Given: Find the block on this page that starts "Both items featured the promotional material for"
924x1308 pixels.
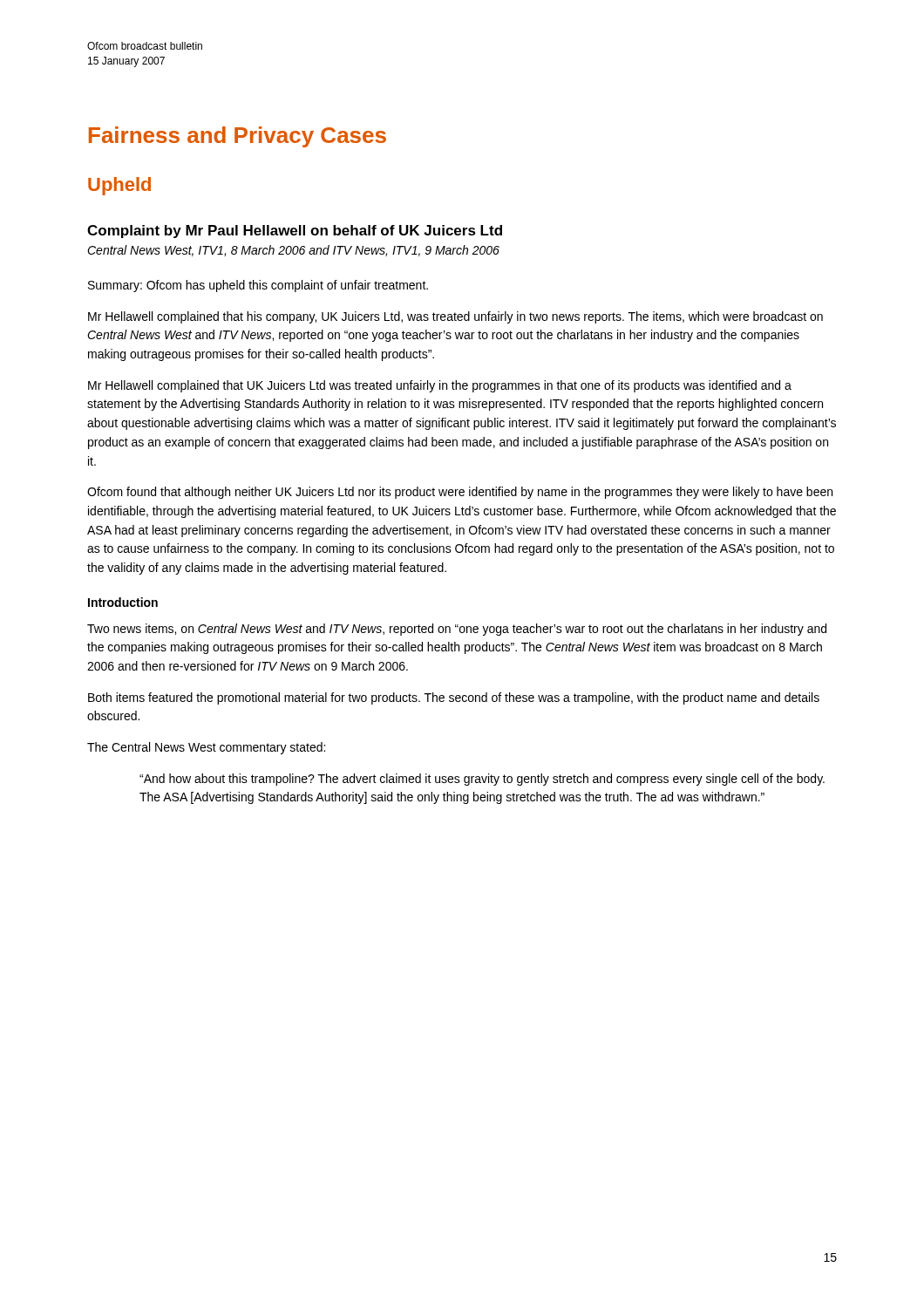Looking at the screenshot, I should coord(462,708).
